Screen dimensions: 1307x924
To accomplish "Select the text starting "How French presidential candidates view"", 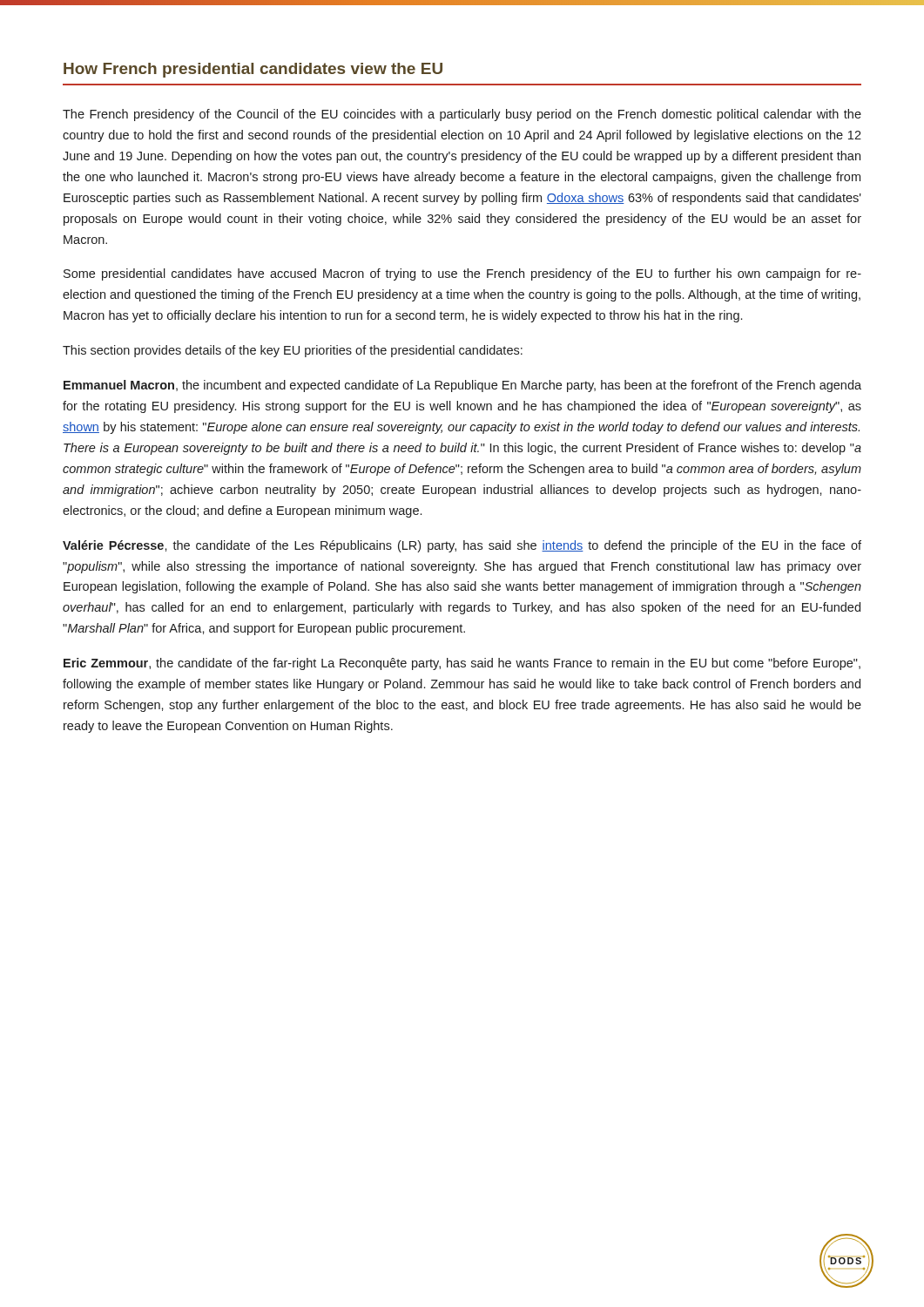I will [253, 68].
